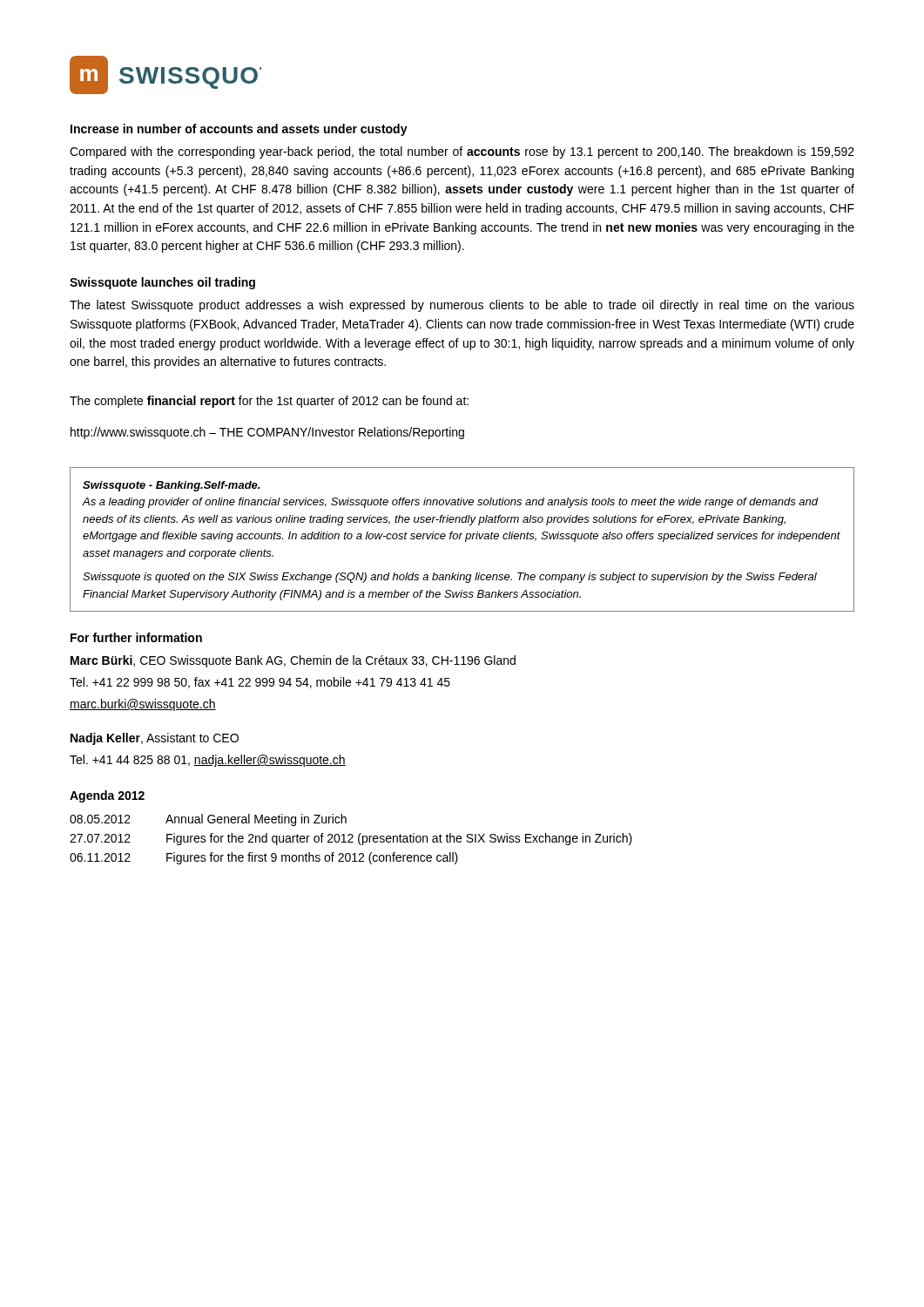Screen dimensions: 1307x924
Task: Select the table that reads "Figures for the first 9"
Action: tap(462, 838)
